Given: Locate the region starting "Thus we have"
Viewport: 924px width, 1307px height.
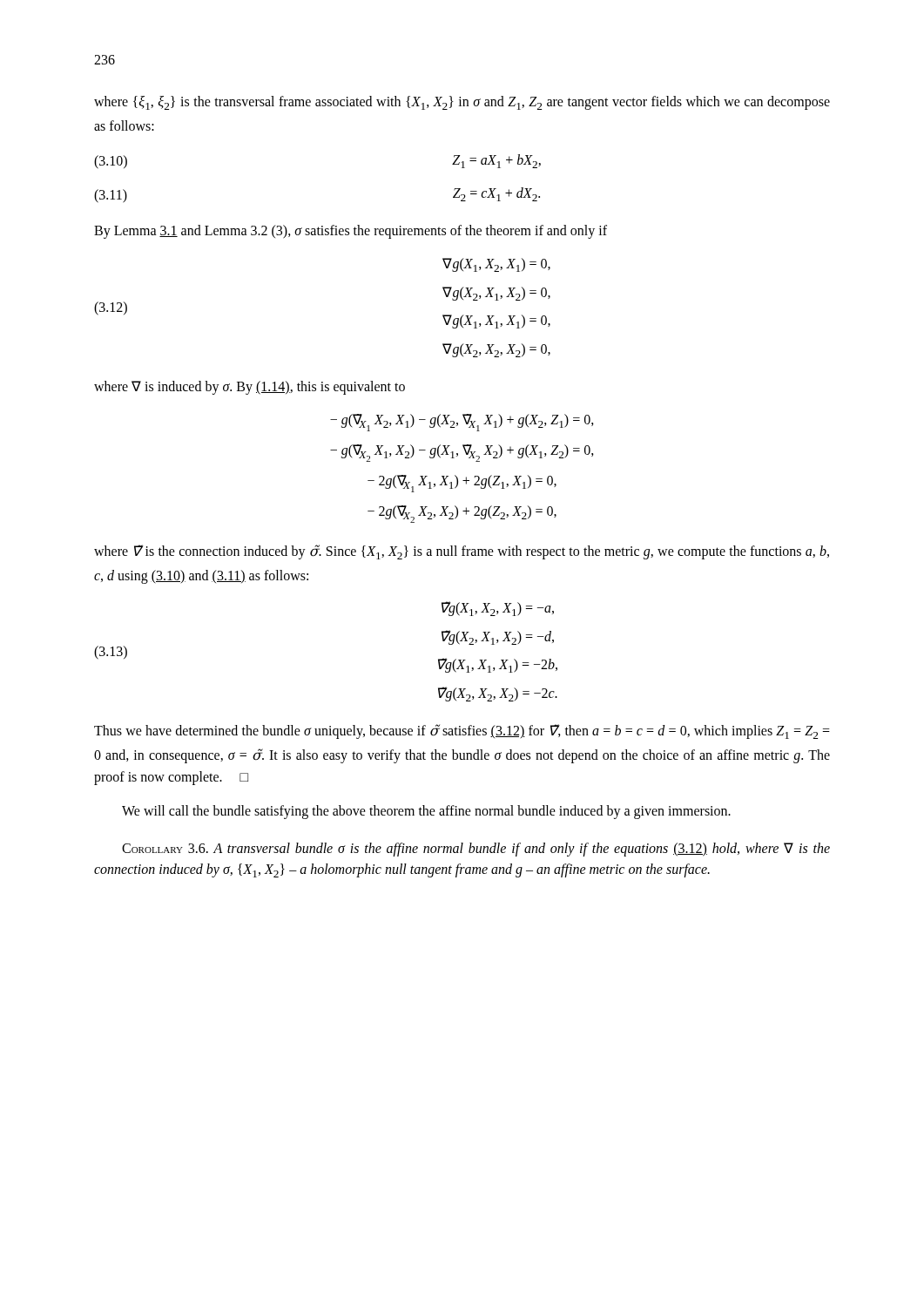Looking at the screenshot, I should click(x=462, y=754).
